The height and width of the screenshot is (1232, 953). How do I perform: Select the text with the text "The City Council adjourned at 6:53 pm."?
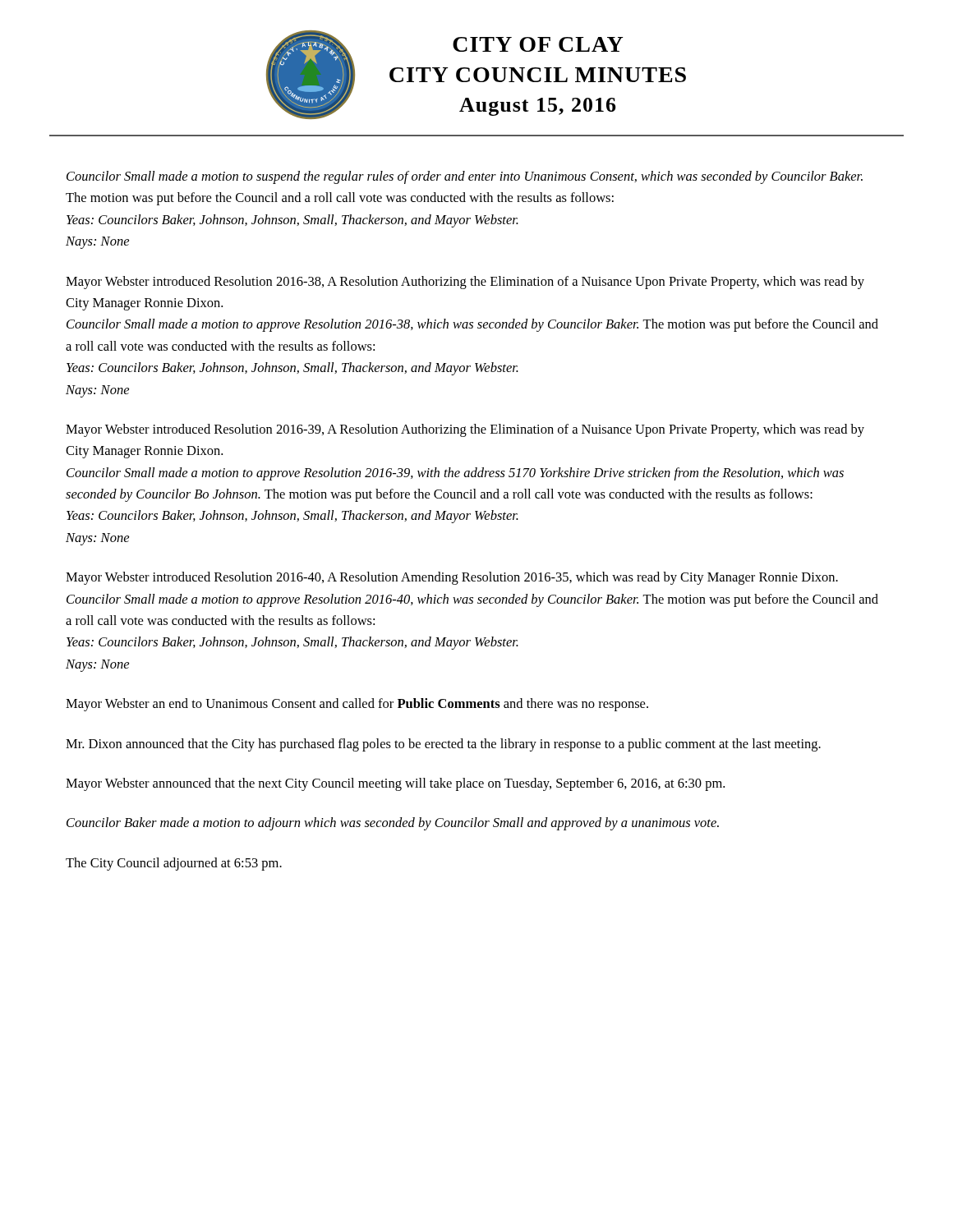click(174, 864)
